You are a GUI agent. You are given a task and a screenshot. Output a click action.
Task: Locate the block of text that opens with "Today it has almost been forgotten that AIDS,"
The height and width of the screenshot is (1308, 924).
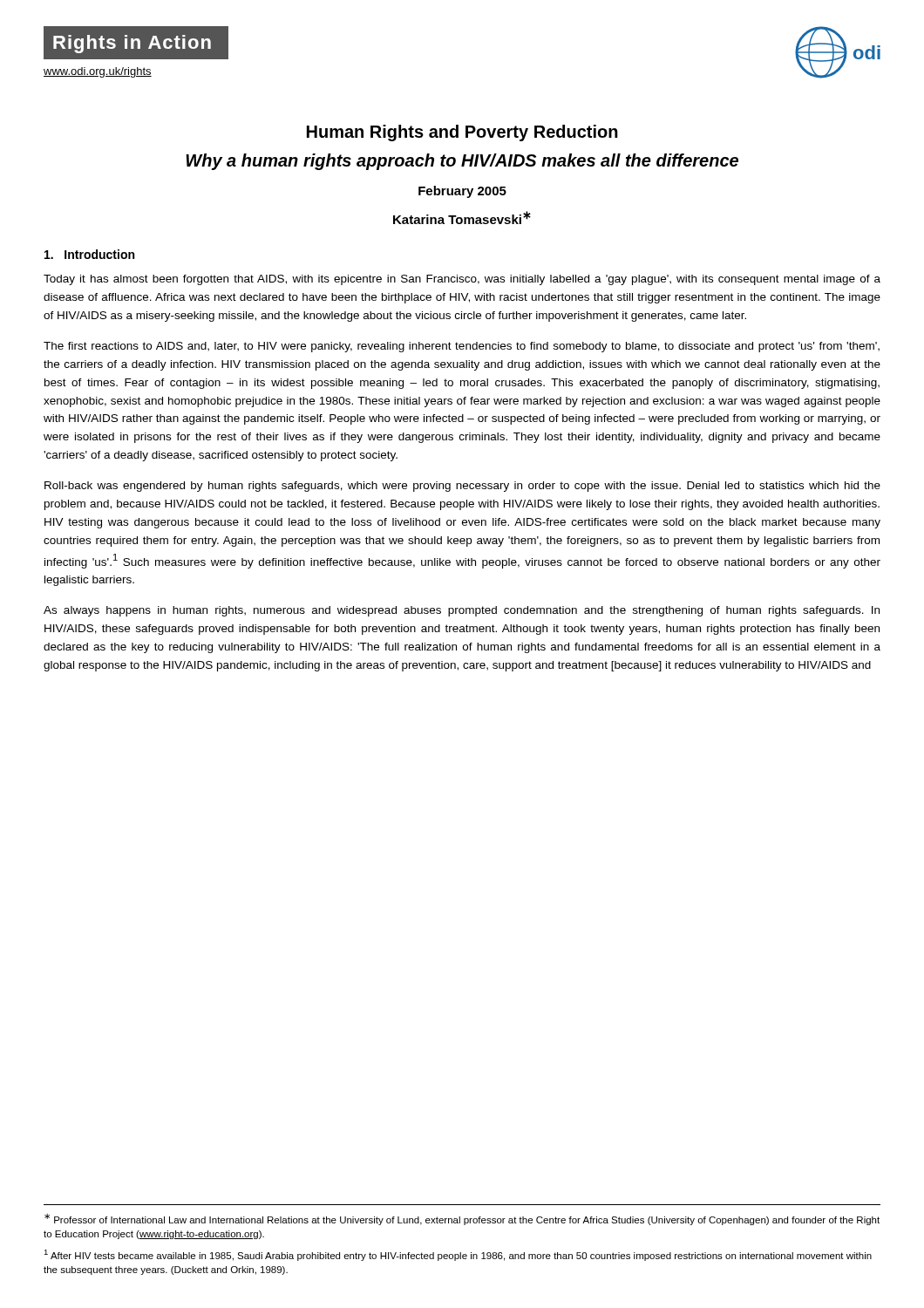462,297
